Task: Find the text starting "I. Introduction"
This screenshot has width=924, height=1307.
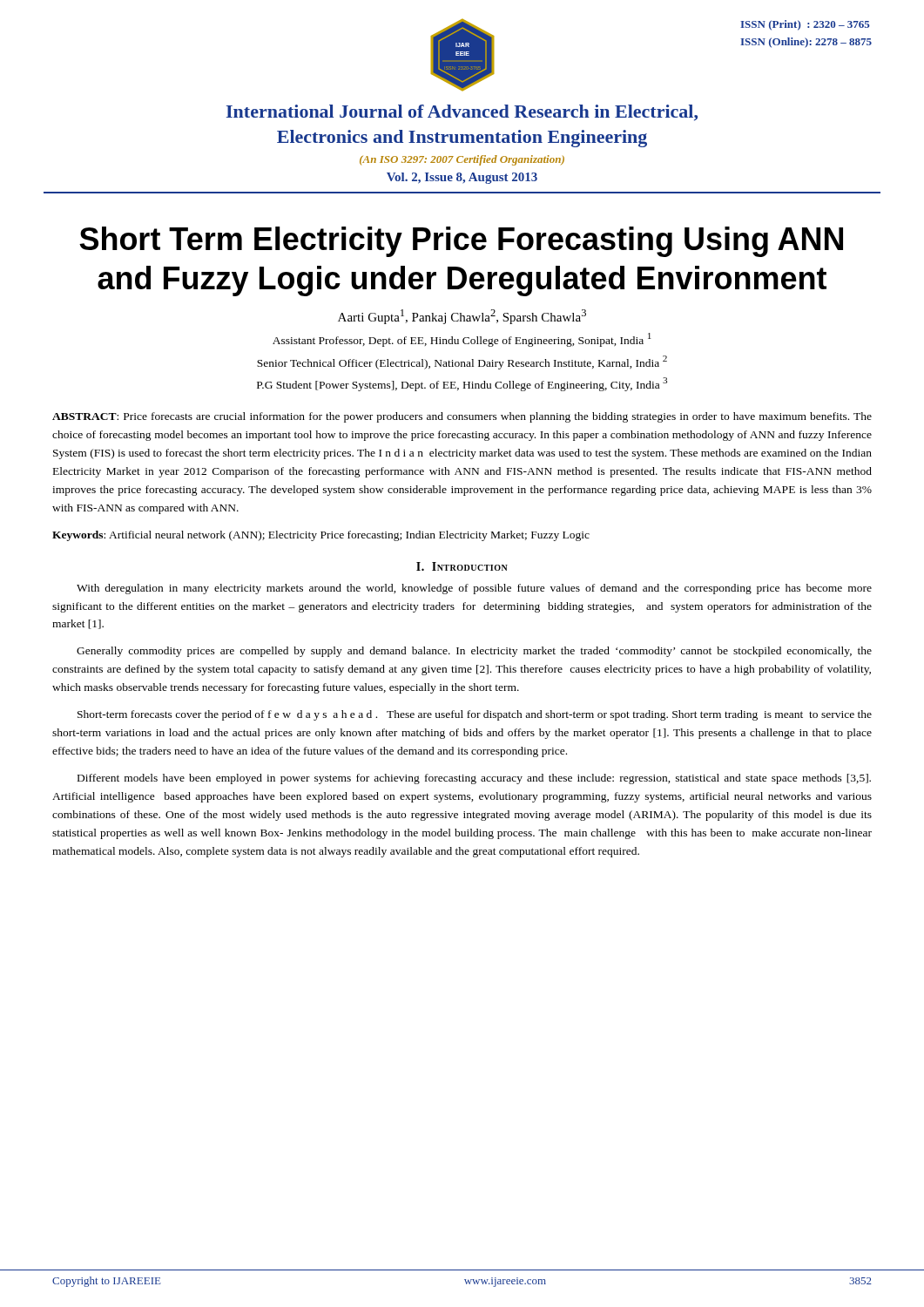Action: tap(462, 566)
